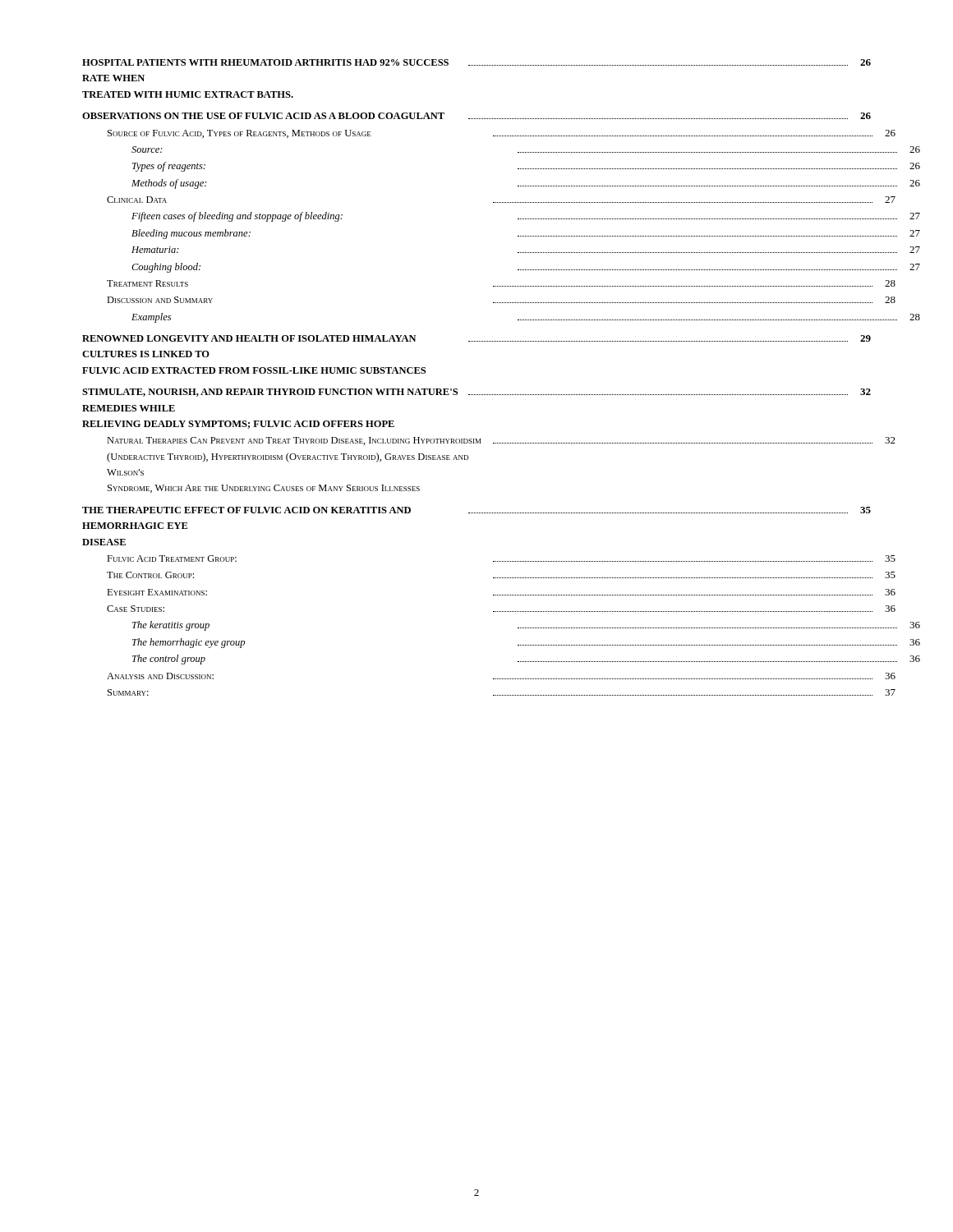Point to the region starting "Treatment Results 28"
953x1232 pixels.
tap(501, 283)
